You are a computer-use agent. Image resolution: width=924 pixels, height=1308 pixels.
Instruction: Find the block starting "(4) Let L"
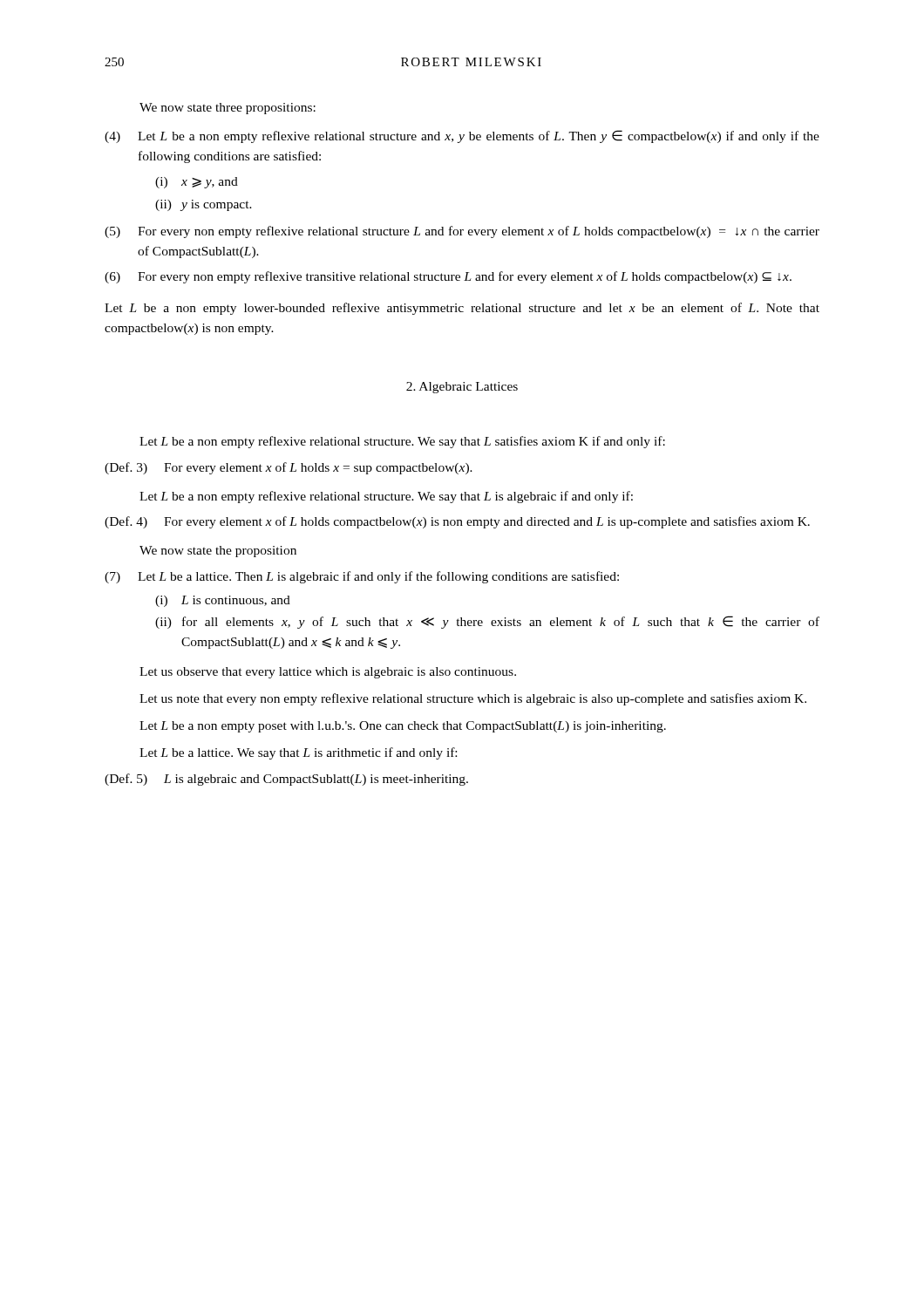pyautogui.click(x=462, y=146)
